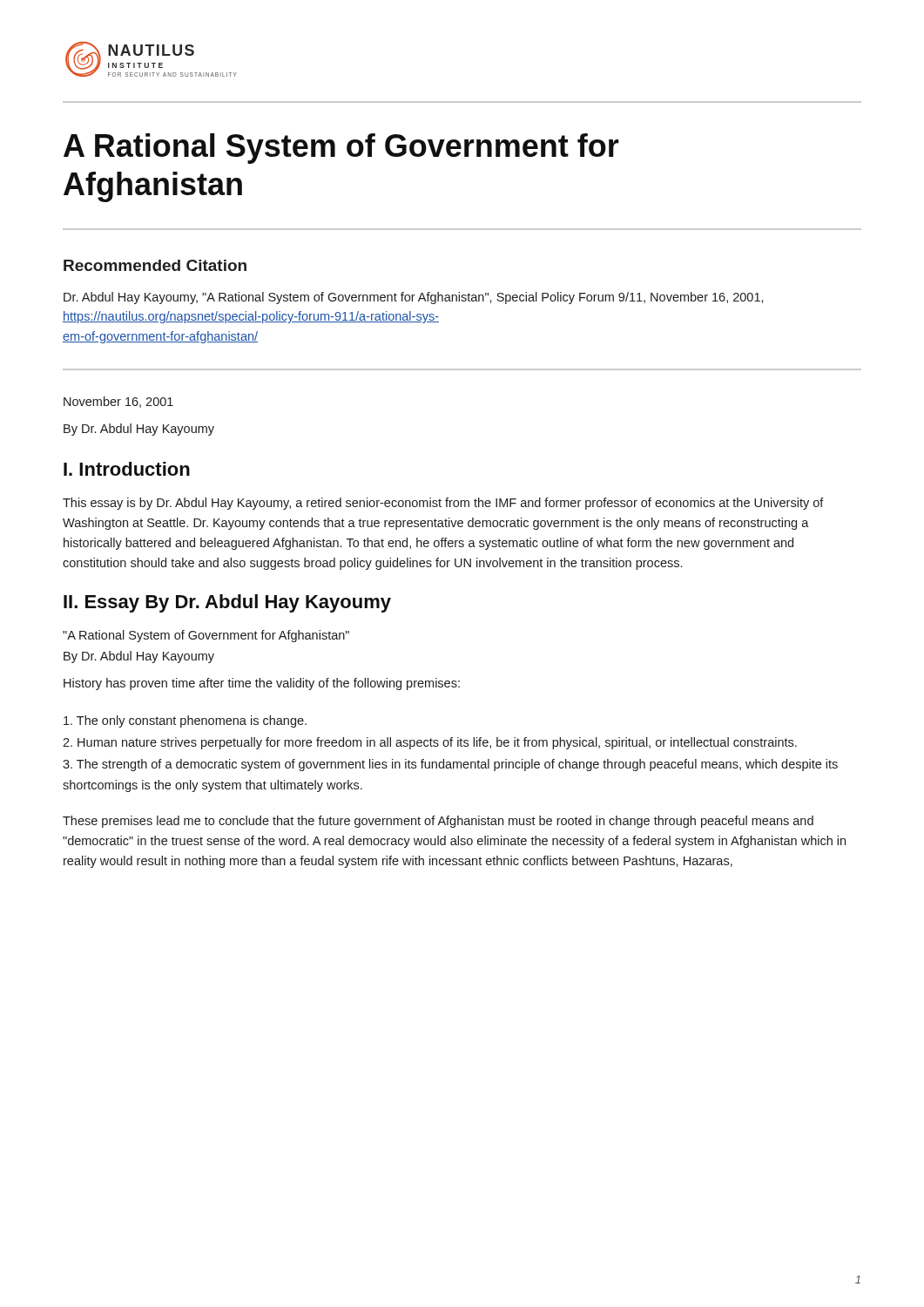Viewport: 924px width, 1307px height.
Task: Select the text block starting "Recommended Citation"
Action: click(155, 265)
